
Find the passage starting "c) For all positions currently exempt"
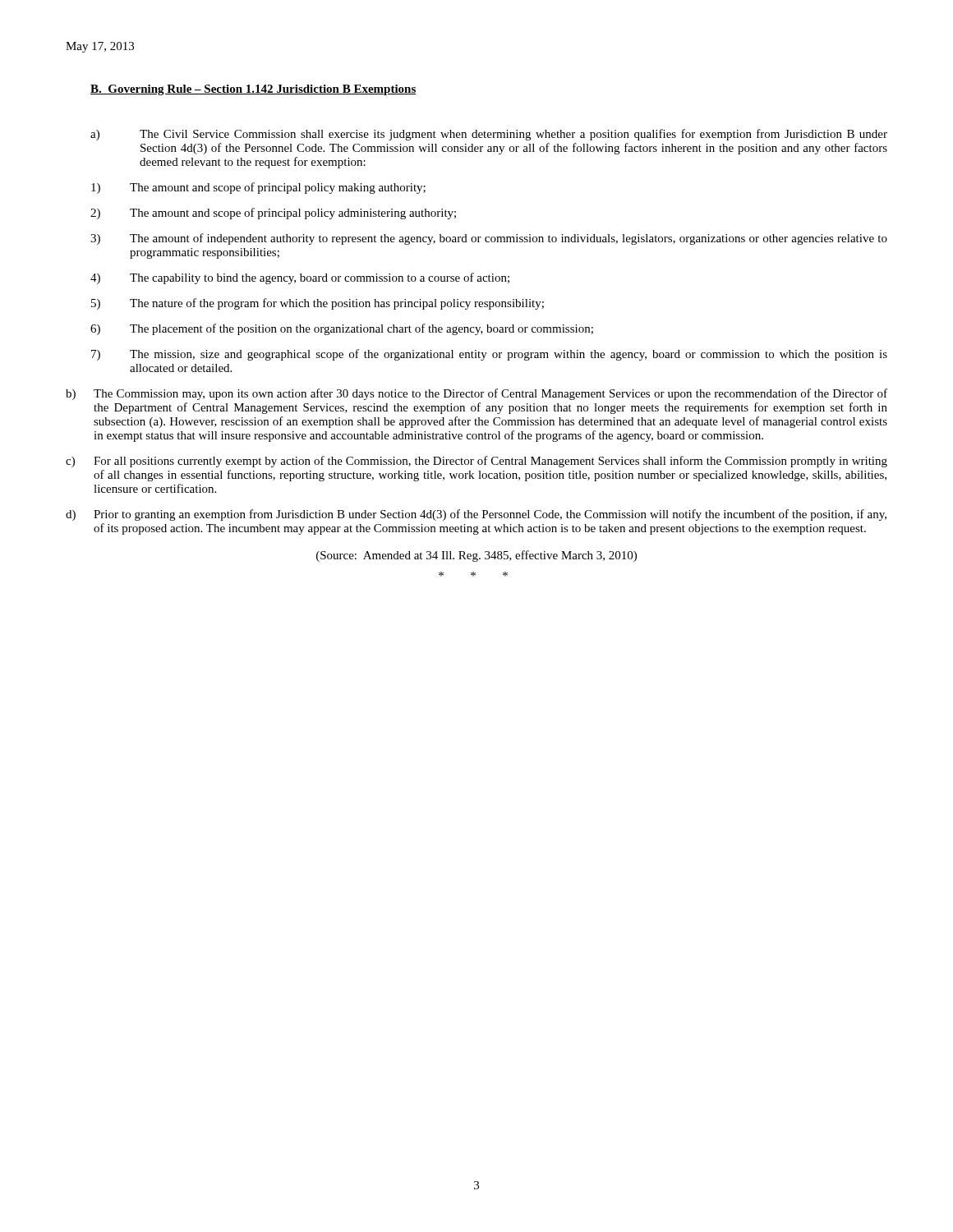coord(476,475)
